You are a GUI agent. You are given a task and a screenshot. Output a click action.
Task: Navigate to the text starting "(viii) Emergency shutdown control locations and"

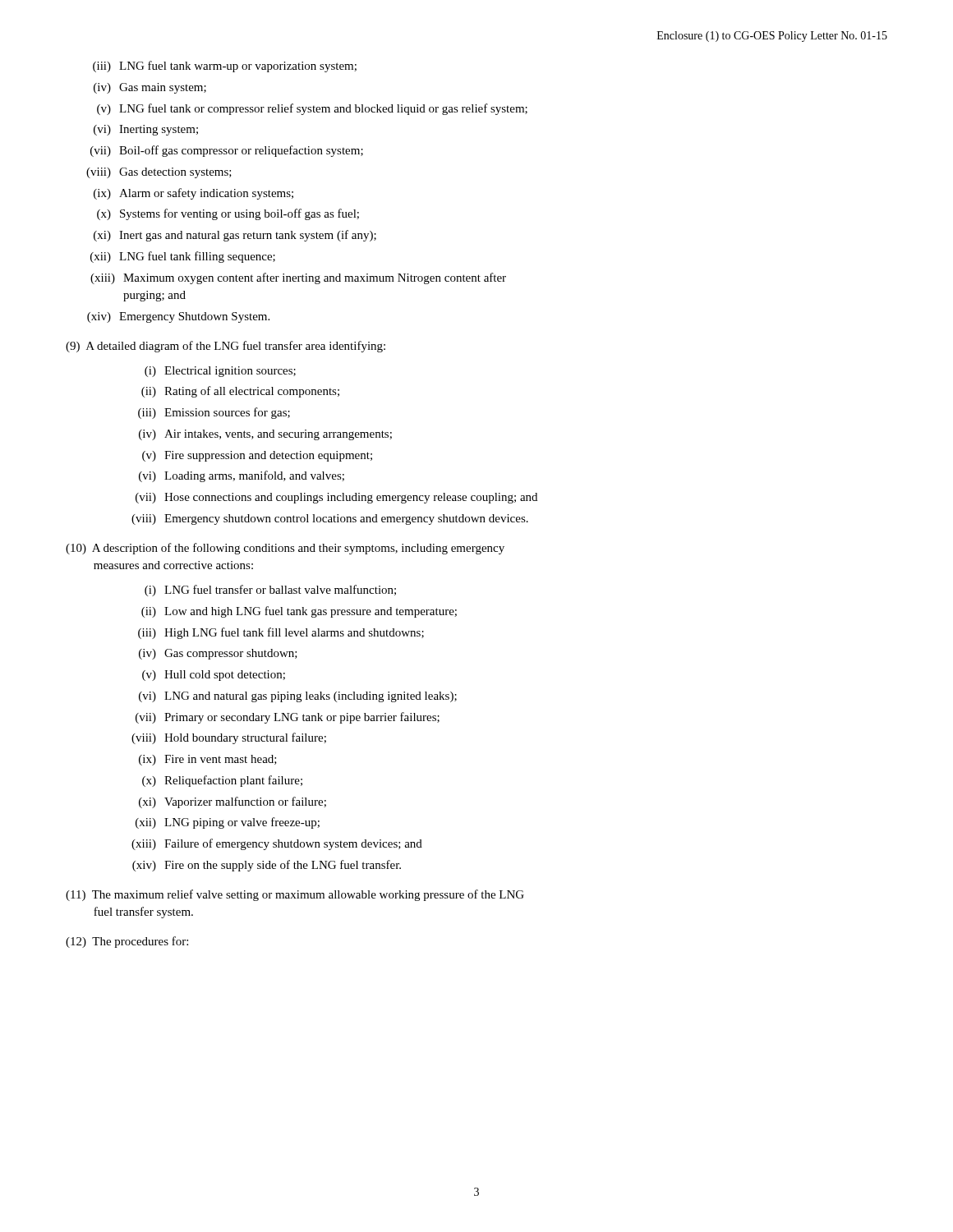(x=501, y=519)
